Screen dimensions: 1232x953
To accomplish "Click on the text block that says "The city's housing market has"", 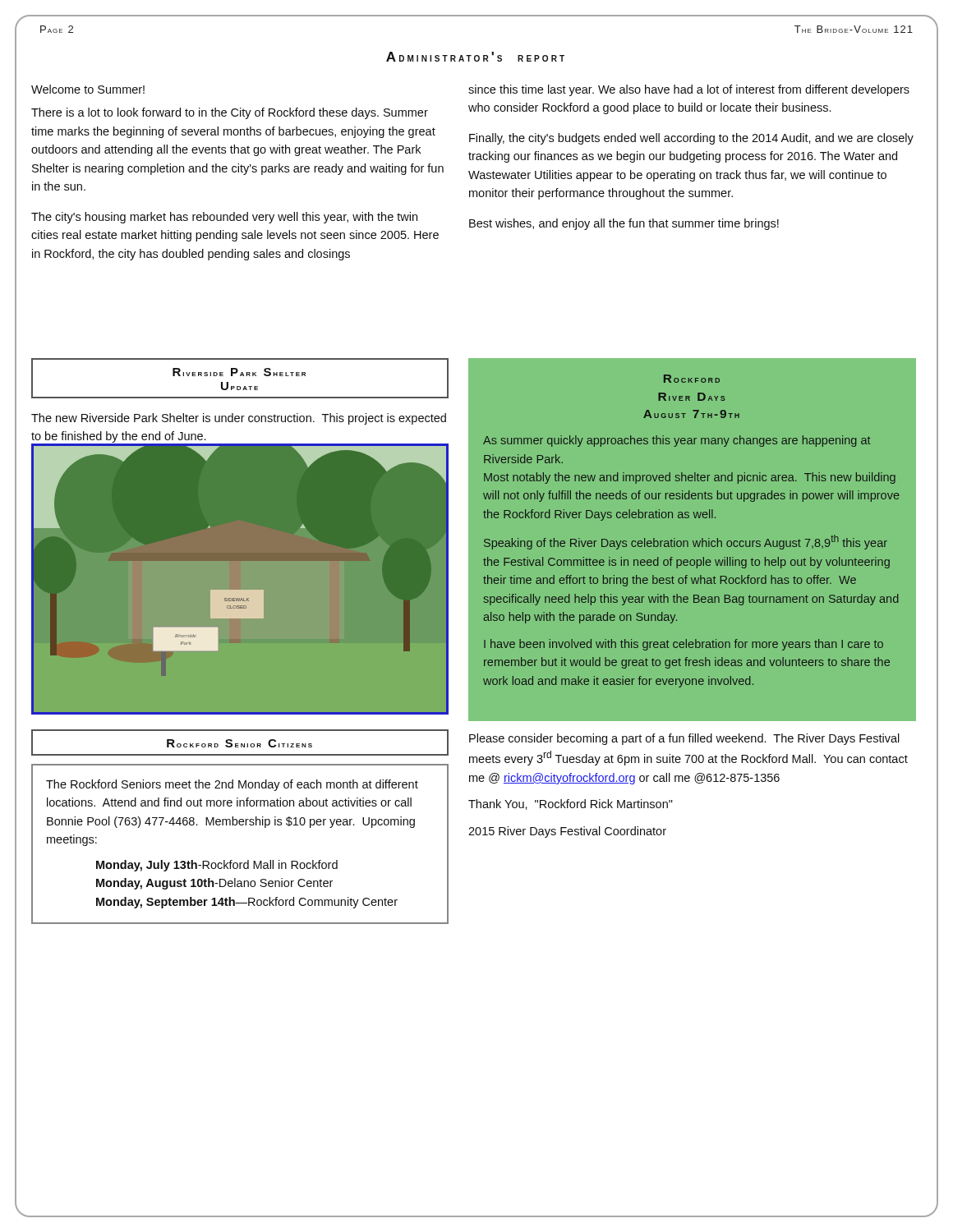I will (235, 235).
